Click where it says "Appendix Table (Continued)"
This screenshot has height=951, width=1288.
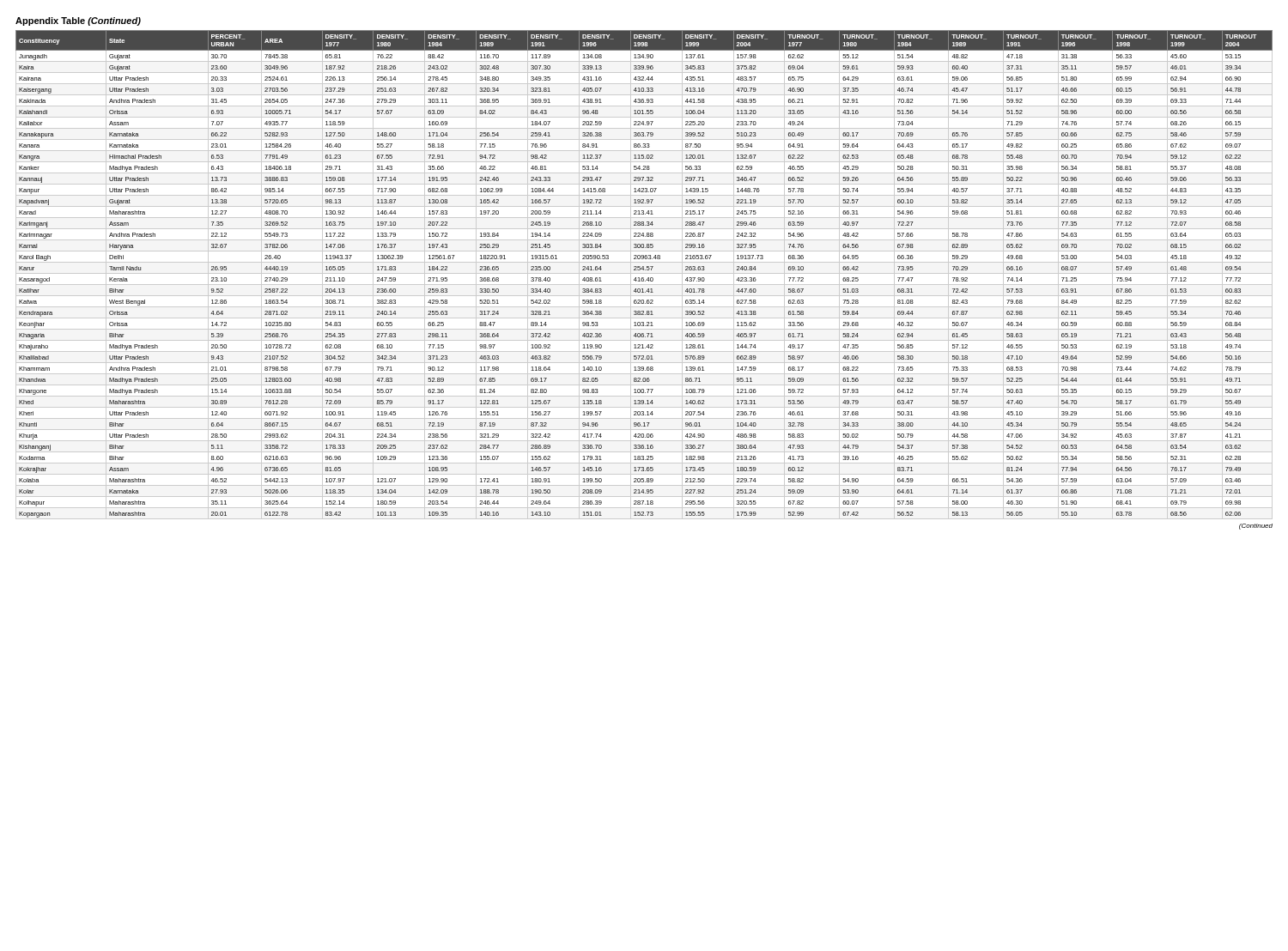(78, 21)
